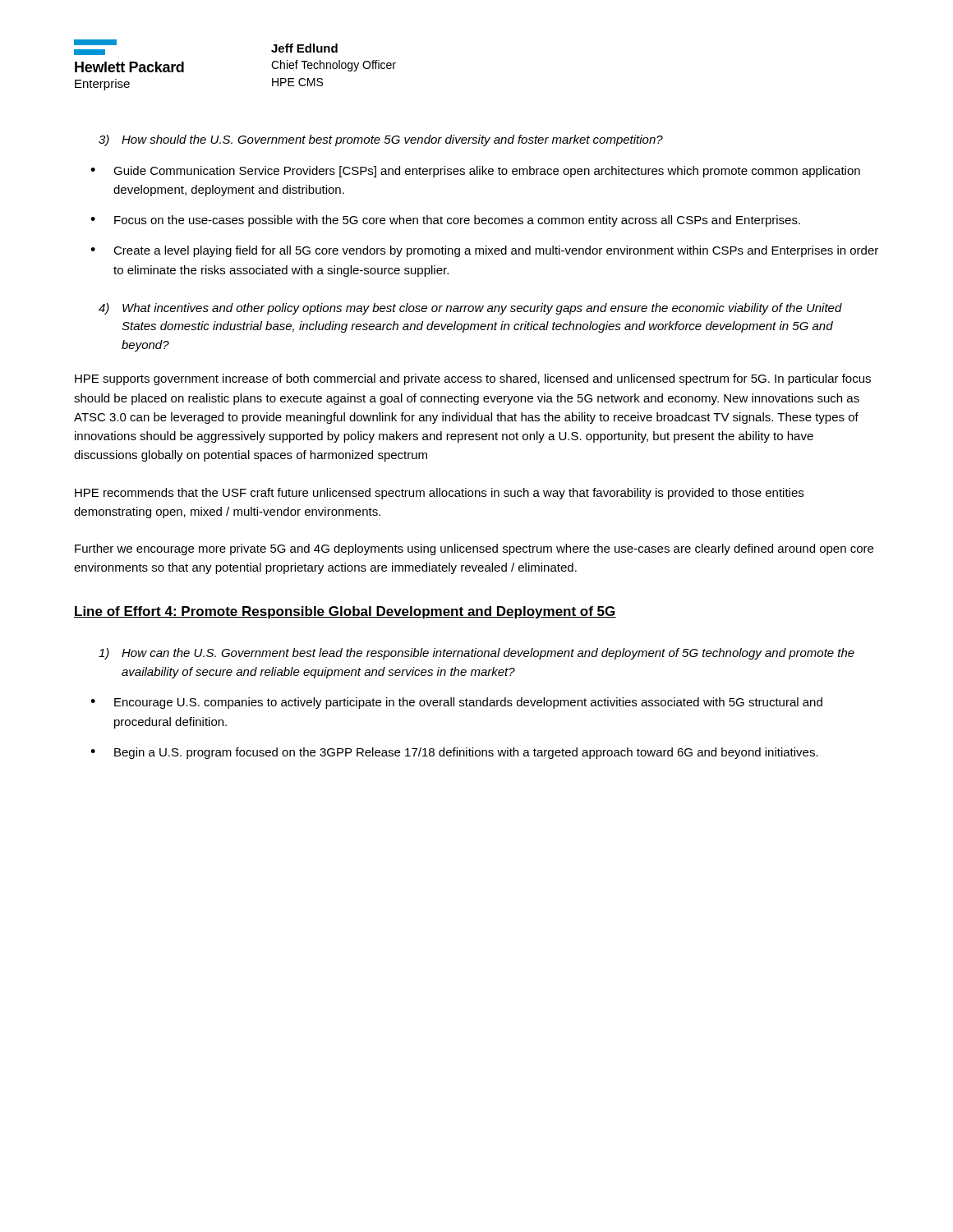Point to the block beginning "• Begin a U.S. program"
Screen dimensions: 1232x953
[485, 752]
